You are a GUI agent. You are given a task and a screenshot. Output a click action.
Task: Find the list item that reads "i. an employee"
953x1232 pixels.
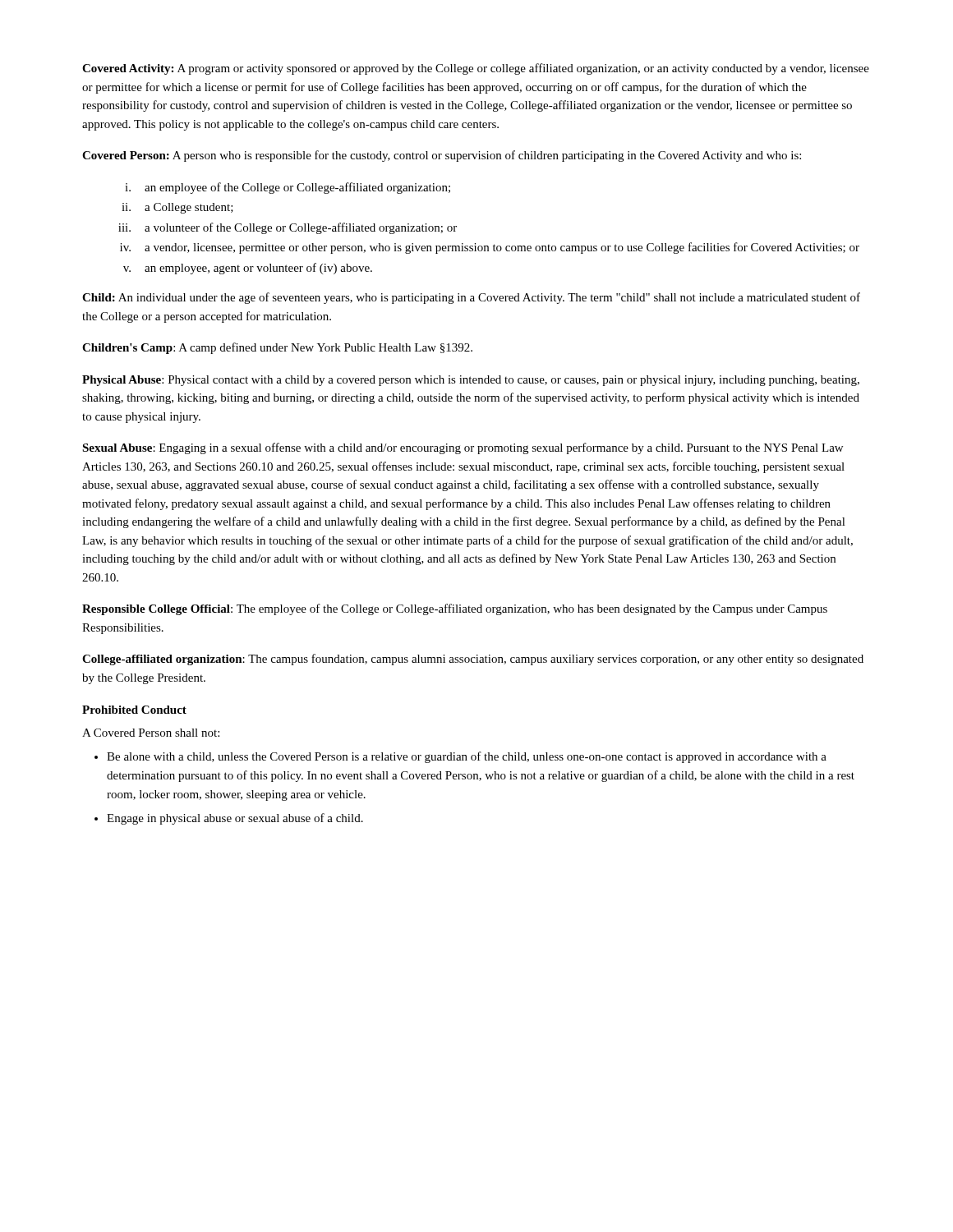coord(288,188)
